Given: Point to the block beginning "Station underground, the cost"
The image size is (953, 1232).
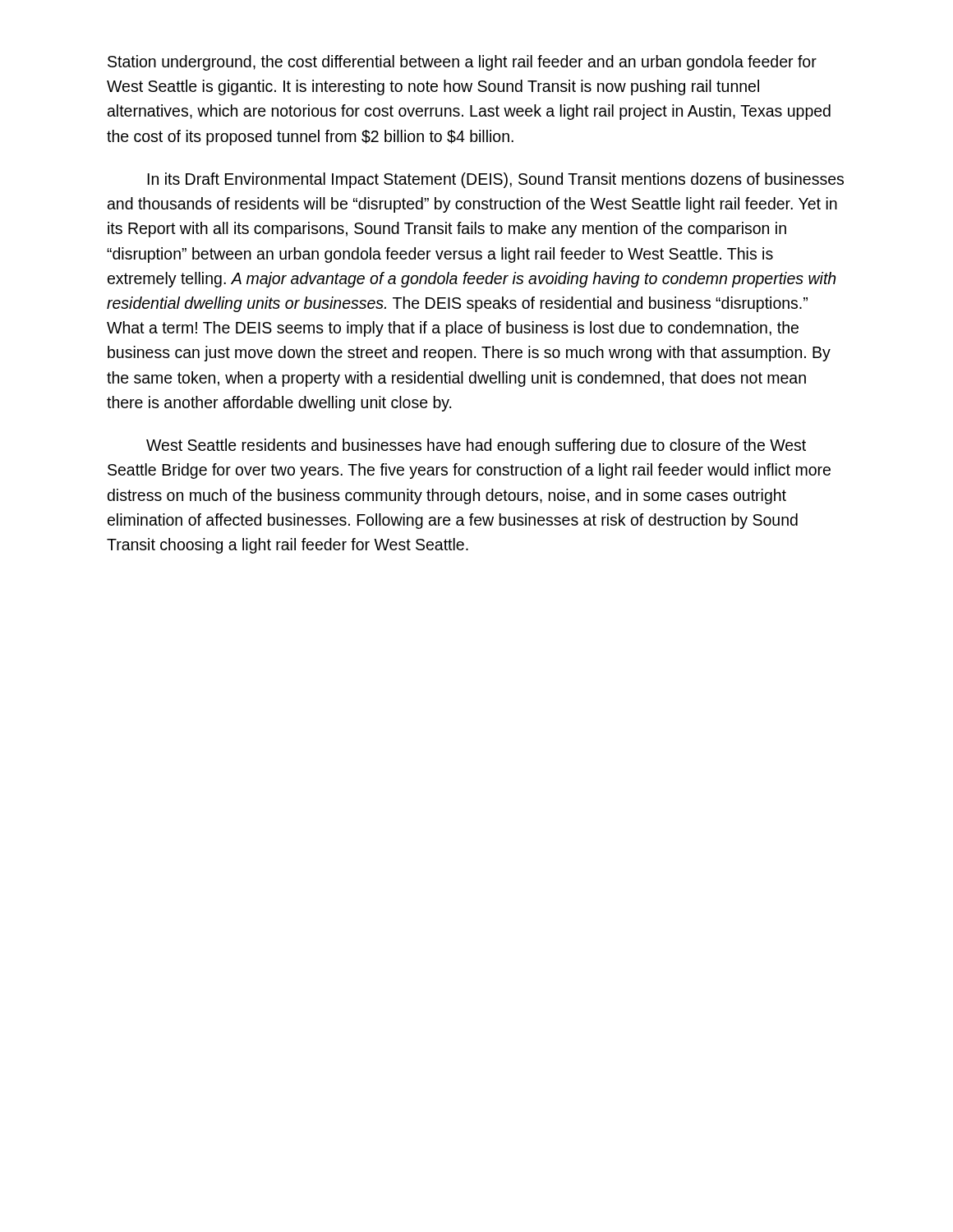Looking at the screenshot, I should 469,99.
